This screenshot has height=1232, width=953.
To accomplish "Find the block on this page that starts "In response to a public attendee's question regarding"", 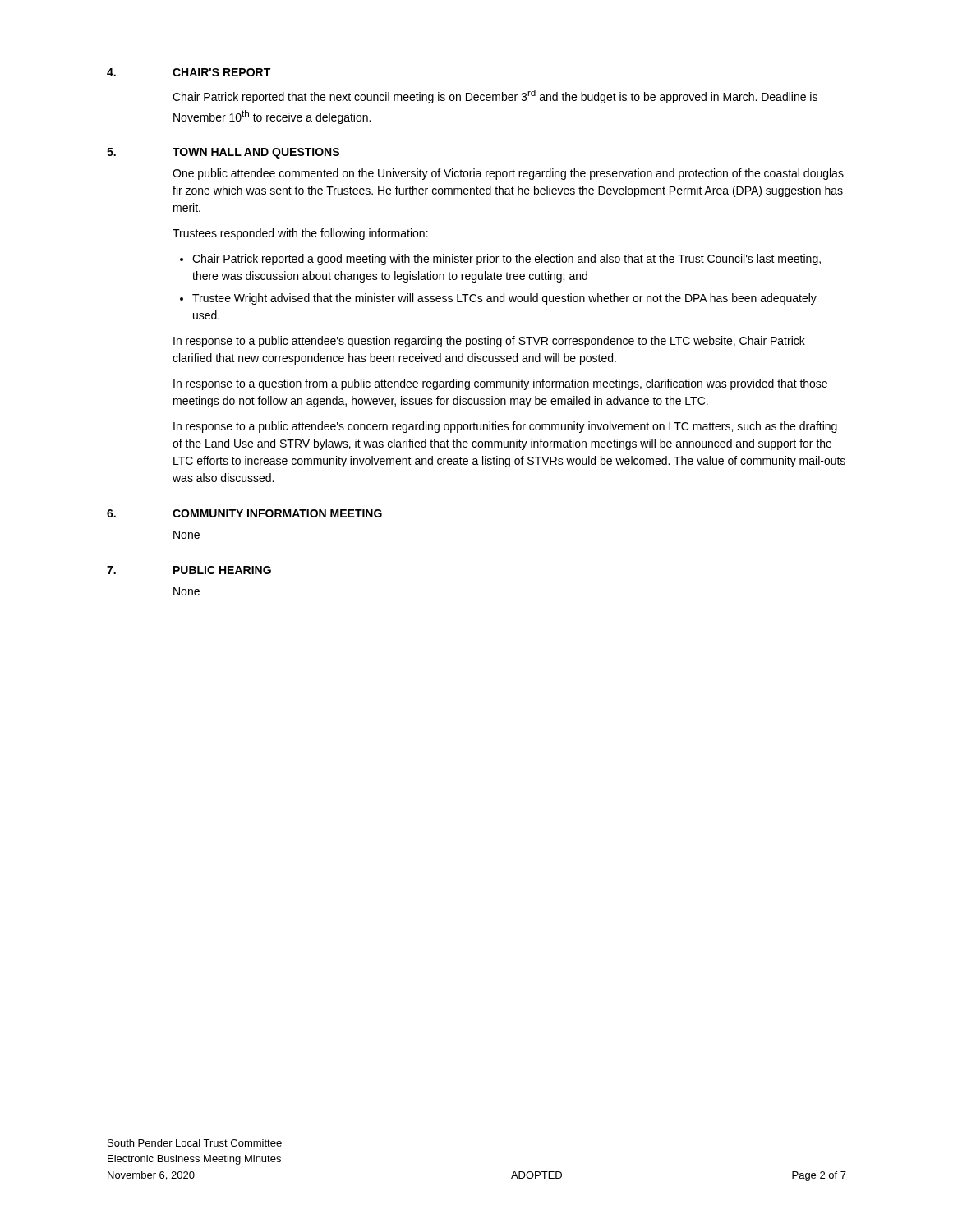I will [x=489, y=350].
